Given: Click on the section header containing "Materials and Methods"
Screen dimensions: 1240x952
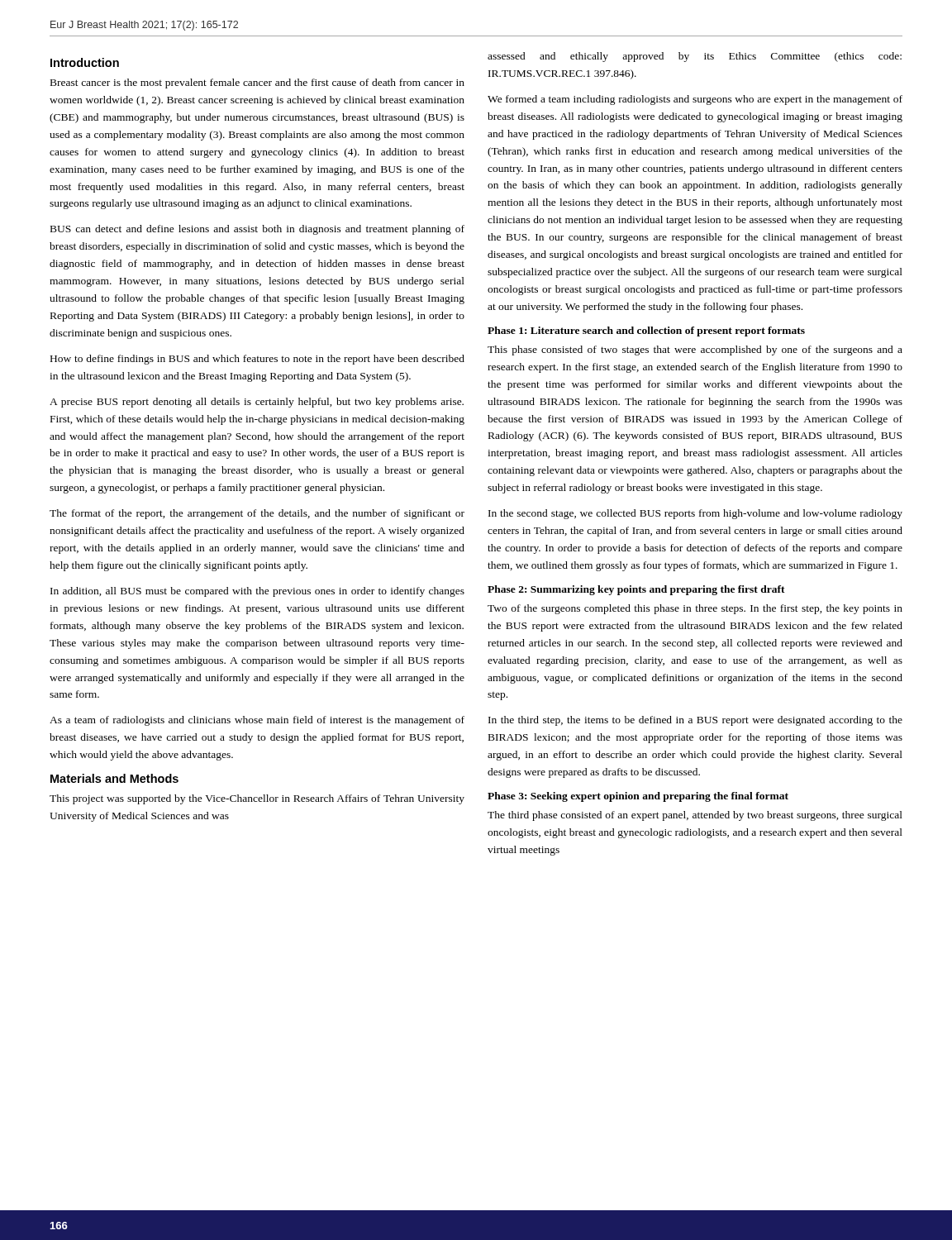Looking at the screenshot, I should click(x=114, y=779).
